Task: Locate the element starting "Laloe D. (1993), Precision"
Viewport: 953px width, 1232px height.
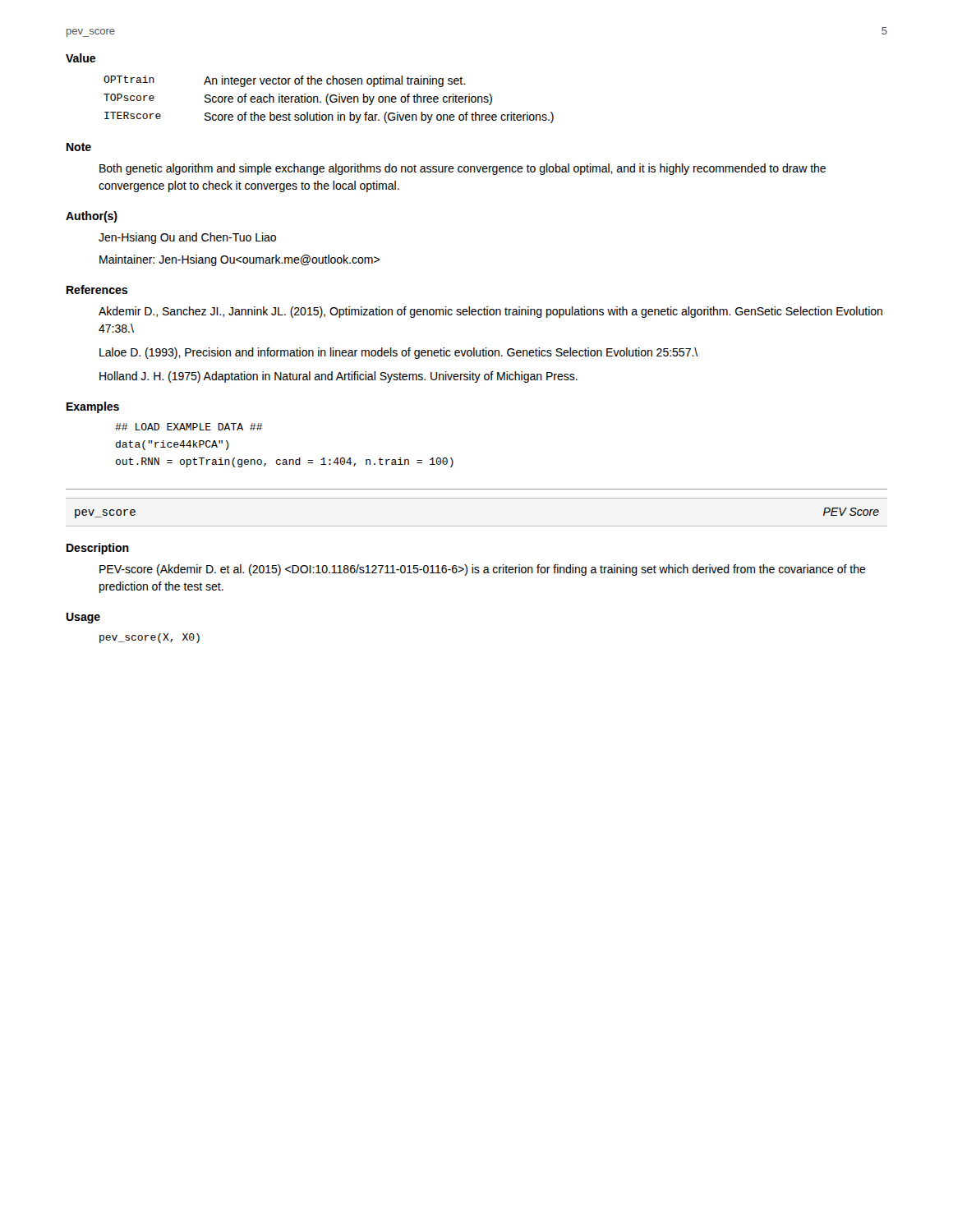Action: [x=398, y=352]
